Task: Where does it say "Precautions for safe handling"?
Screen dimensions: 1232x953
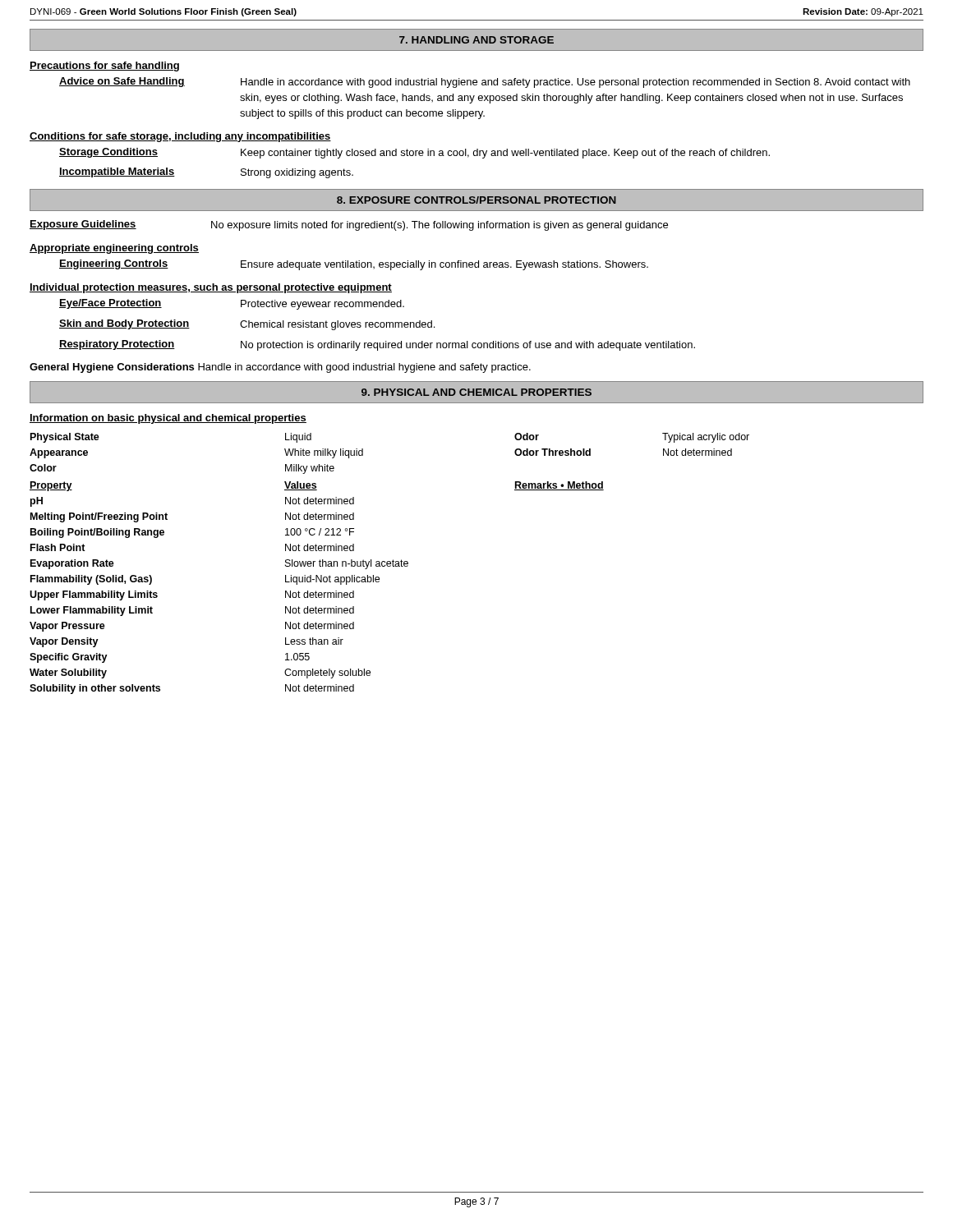Action: pos(105,65)
